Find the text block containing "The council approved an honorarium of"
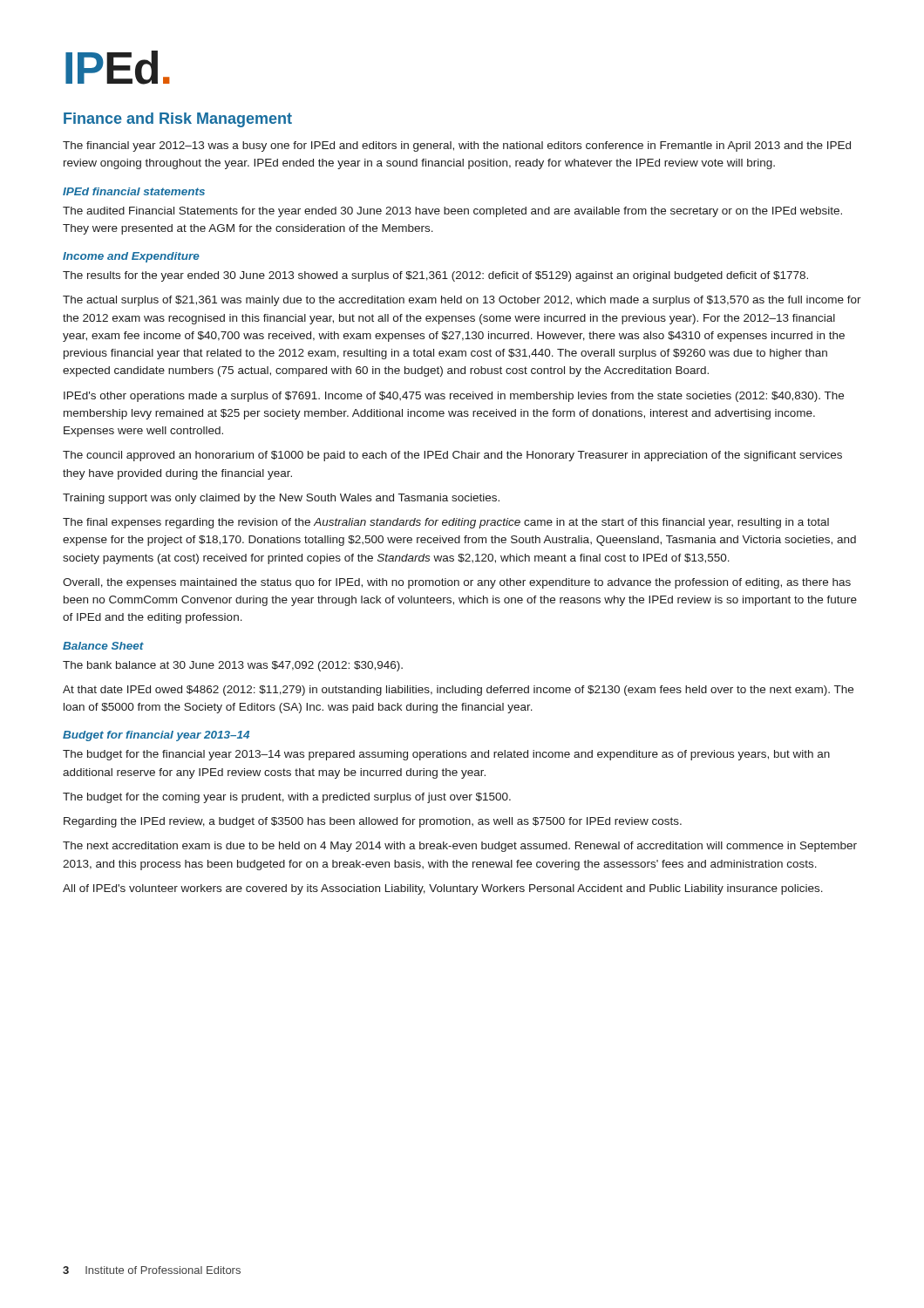Screen dimensions: 1308x924 453,464
